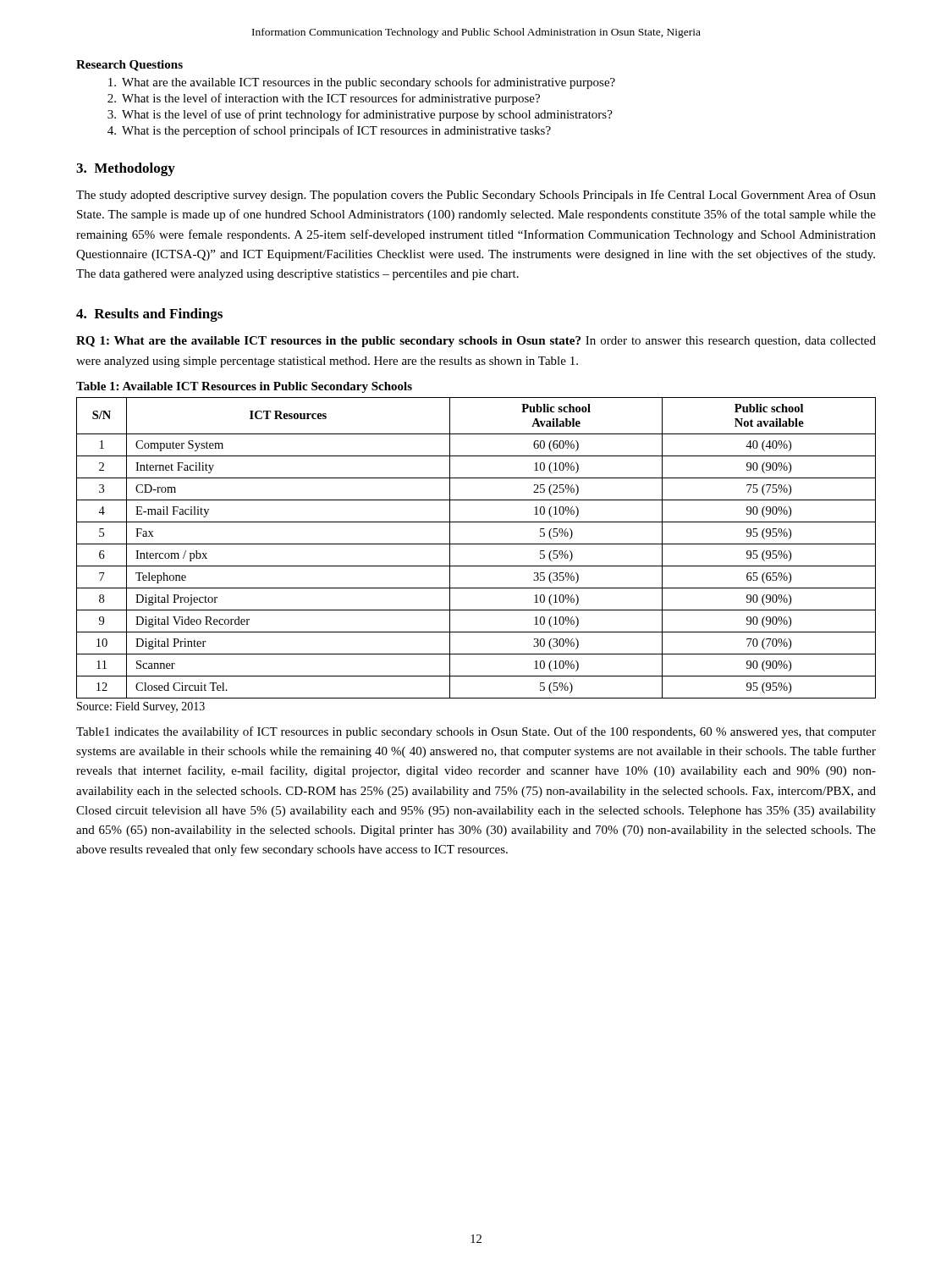Click on the section header that reads "4. Results and Findings"

[x=149, y=315]
